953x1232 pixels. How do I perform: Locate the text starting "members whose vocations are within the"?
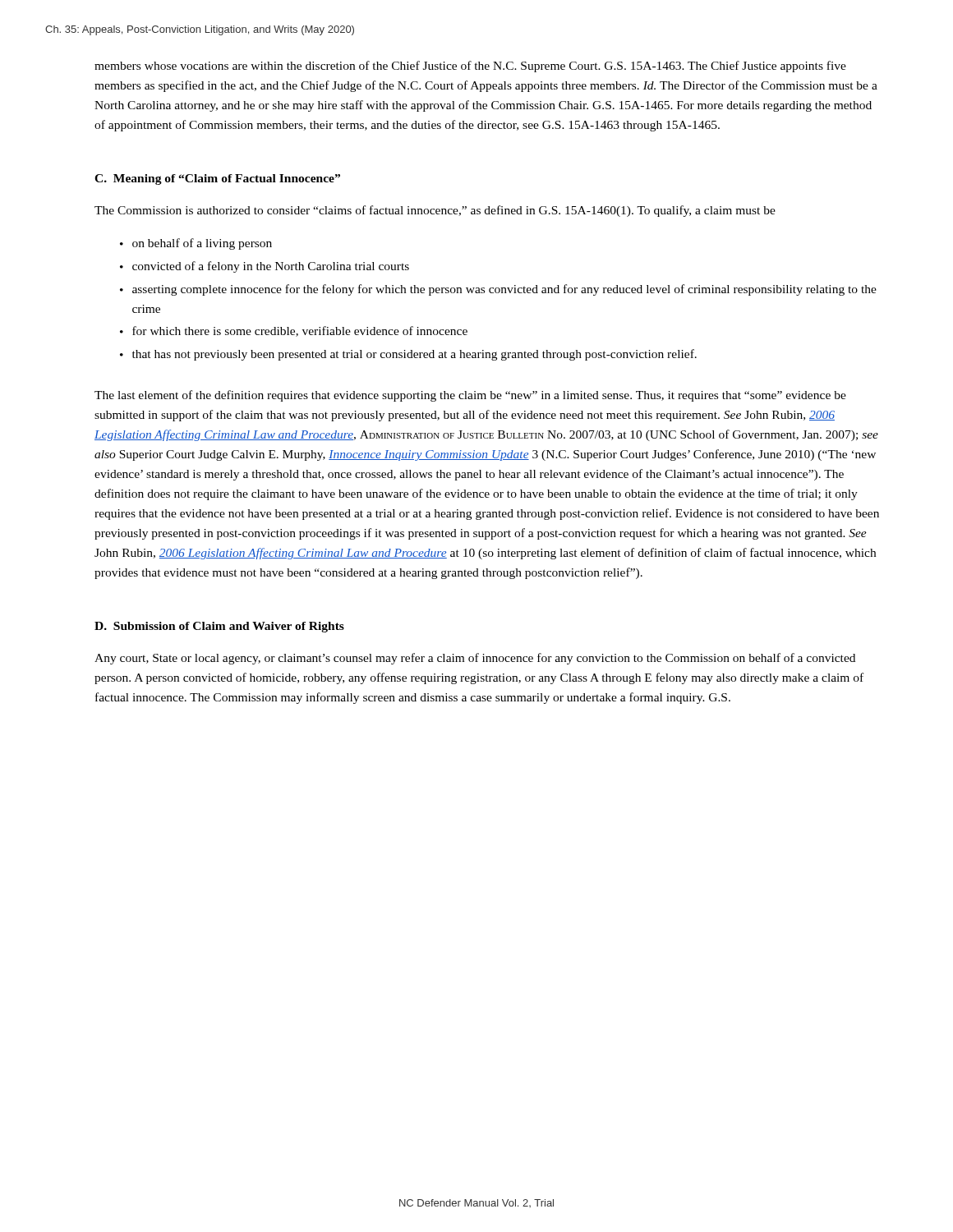click(x=486, y=95)
